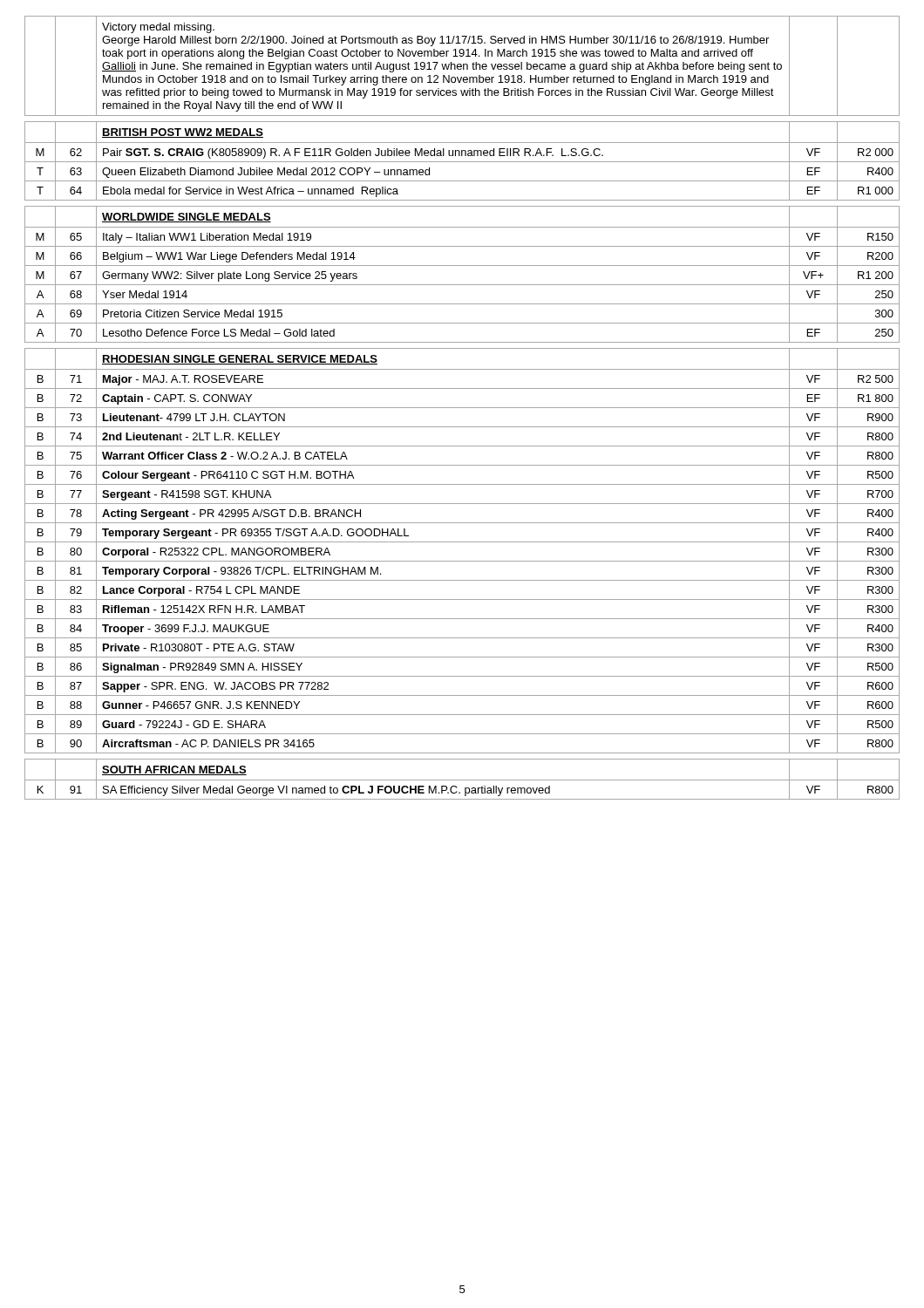Find the section header containing "RHODESIAN SINGLE GENERAL"

pos(240,359)
